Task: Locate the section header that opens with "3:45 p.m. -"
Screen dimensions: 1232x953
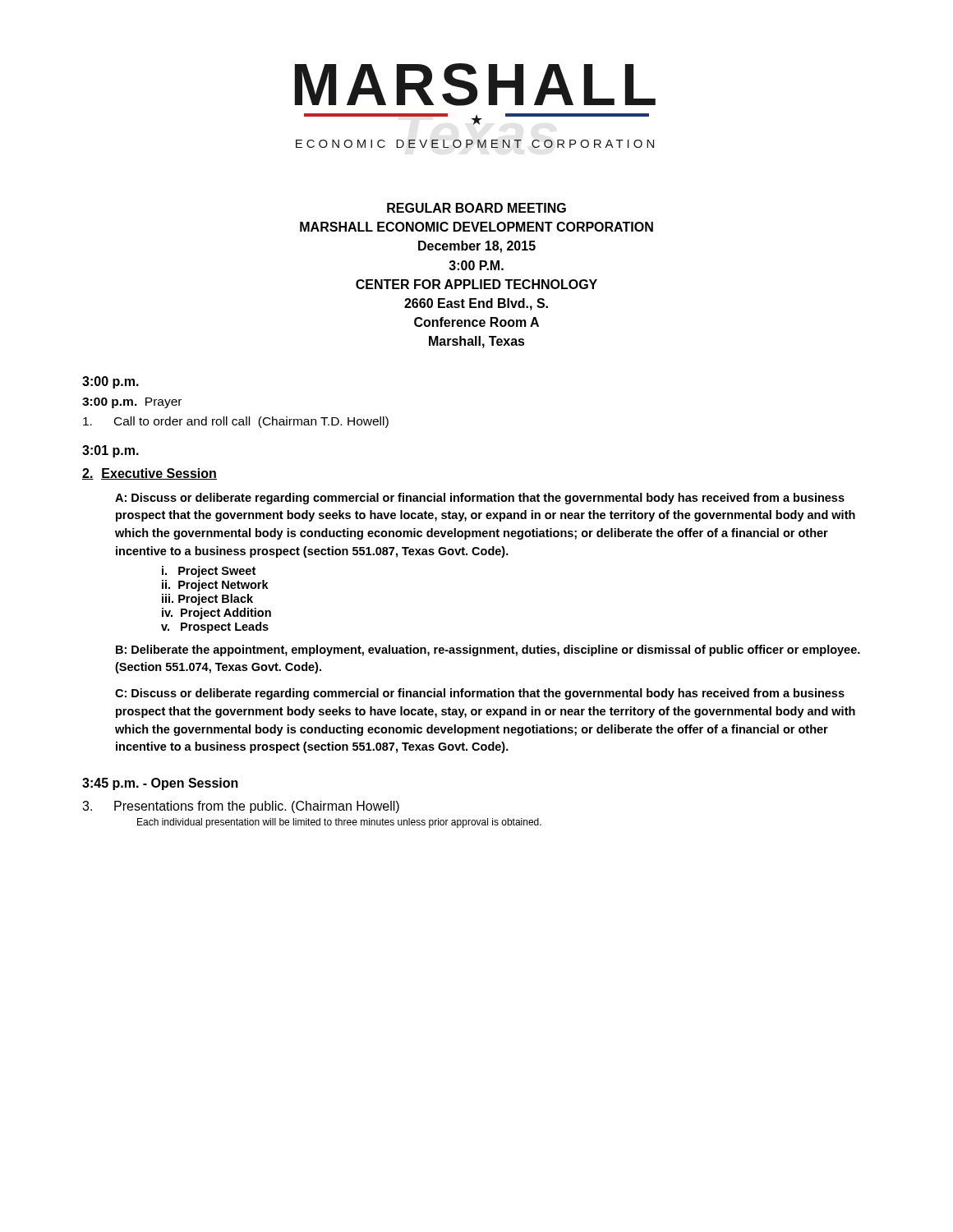Action: click(160, 783)
